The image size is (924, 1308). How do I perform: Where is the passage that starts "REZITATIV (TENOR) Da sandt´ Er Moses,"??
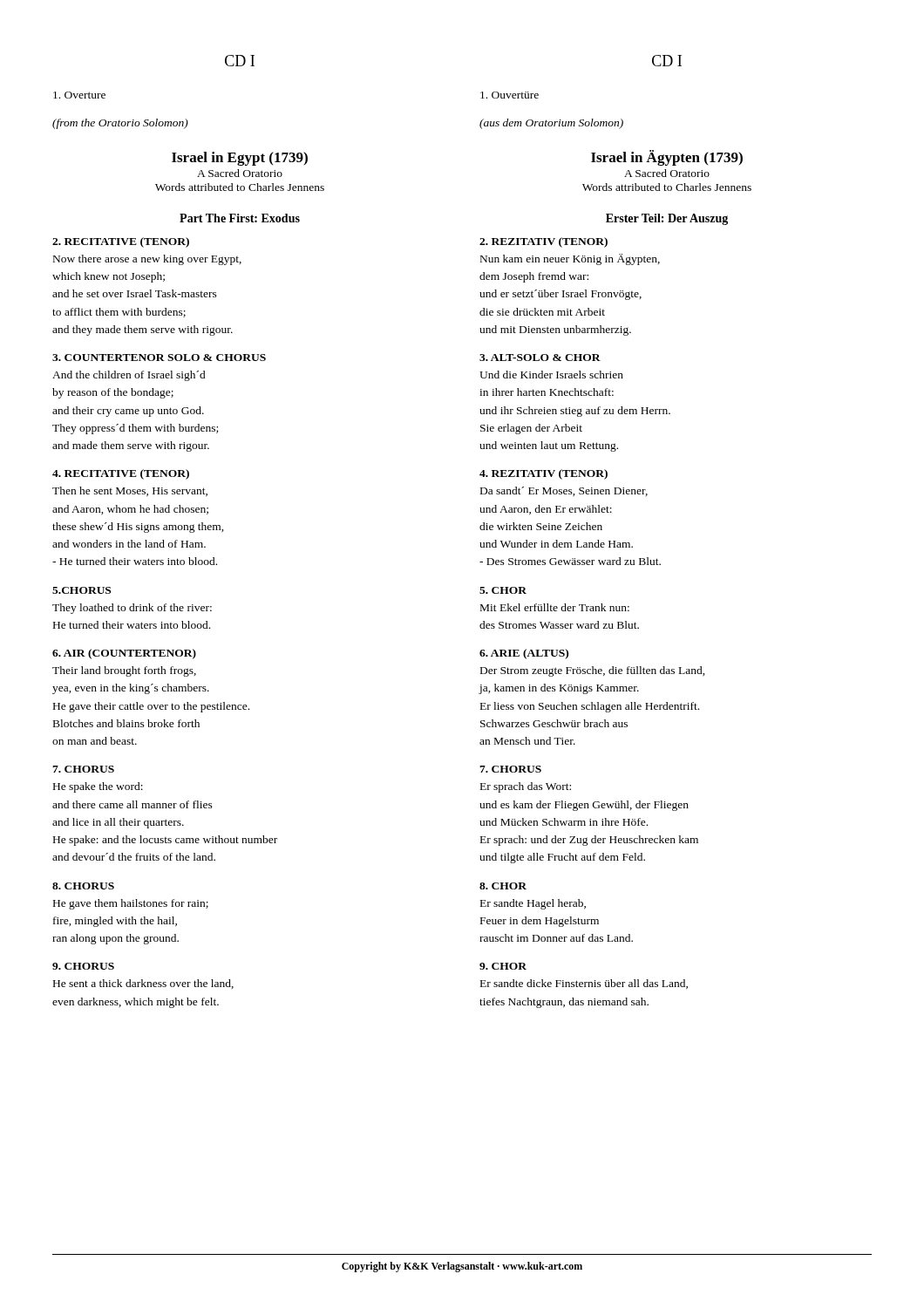click(x=544, y=474)
